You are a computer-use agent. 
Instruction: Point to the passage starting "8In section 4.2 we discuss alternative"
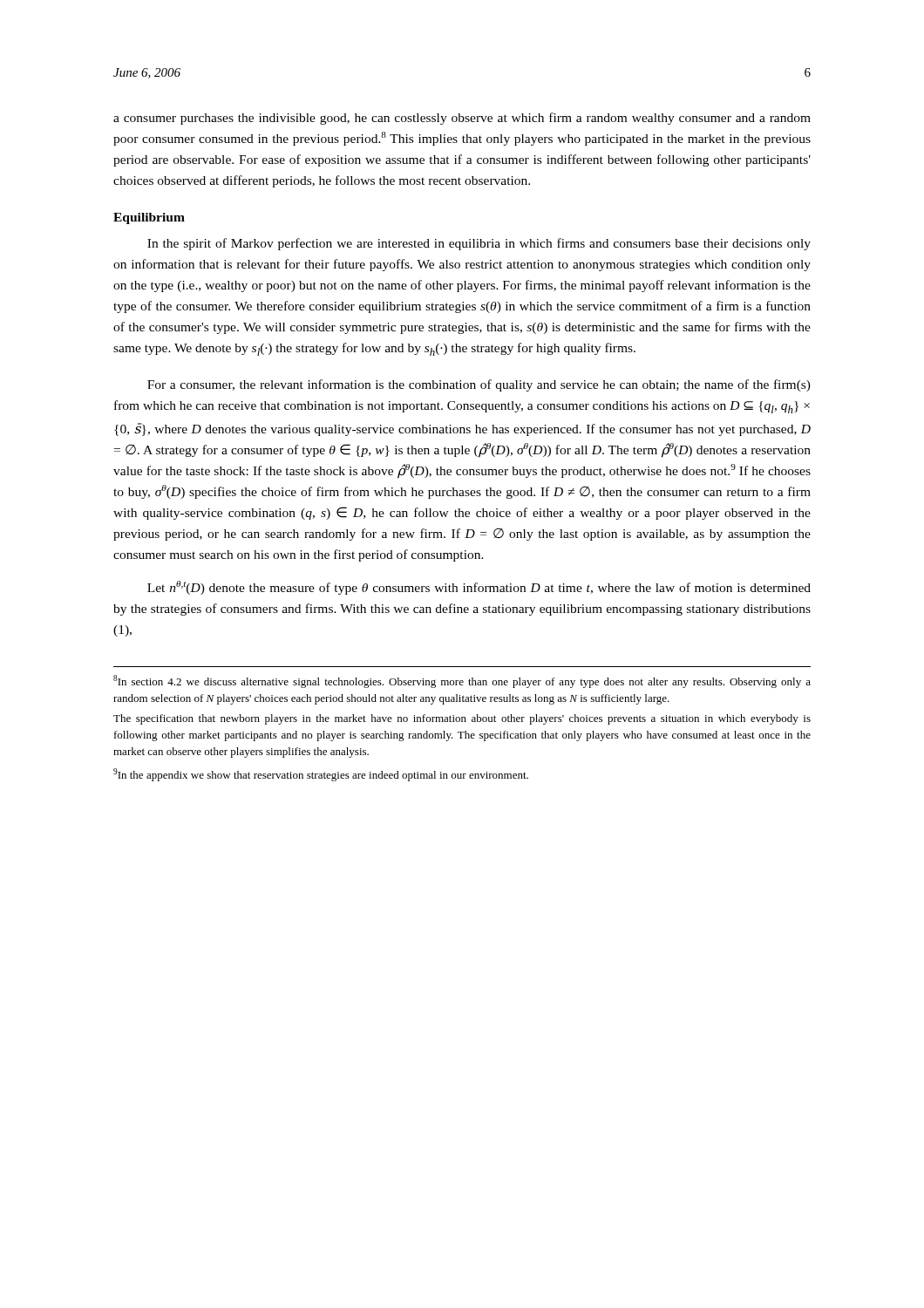462,717
